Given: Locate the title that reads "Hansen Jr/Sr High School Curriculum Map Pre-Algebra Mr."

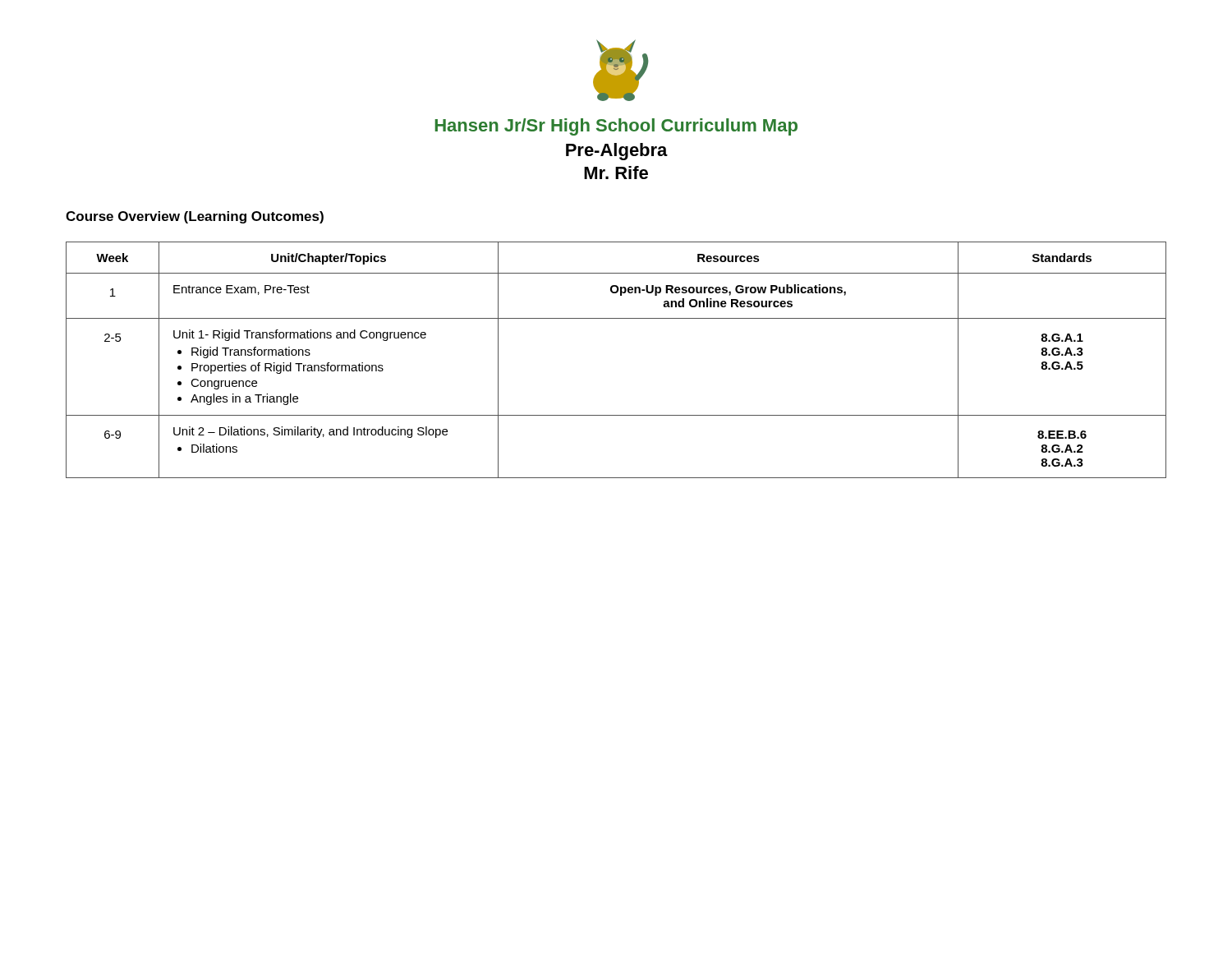Looking at the screenshot, I should click(x=616, y=150).
